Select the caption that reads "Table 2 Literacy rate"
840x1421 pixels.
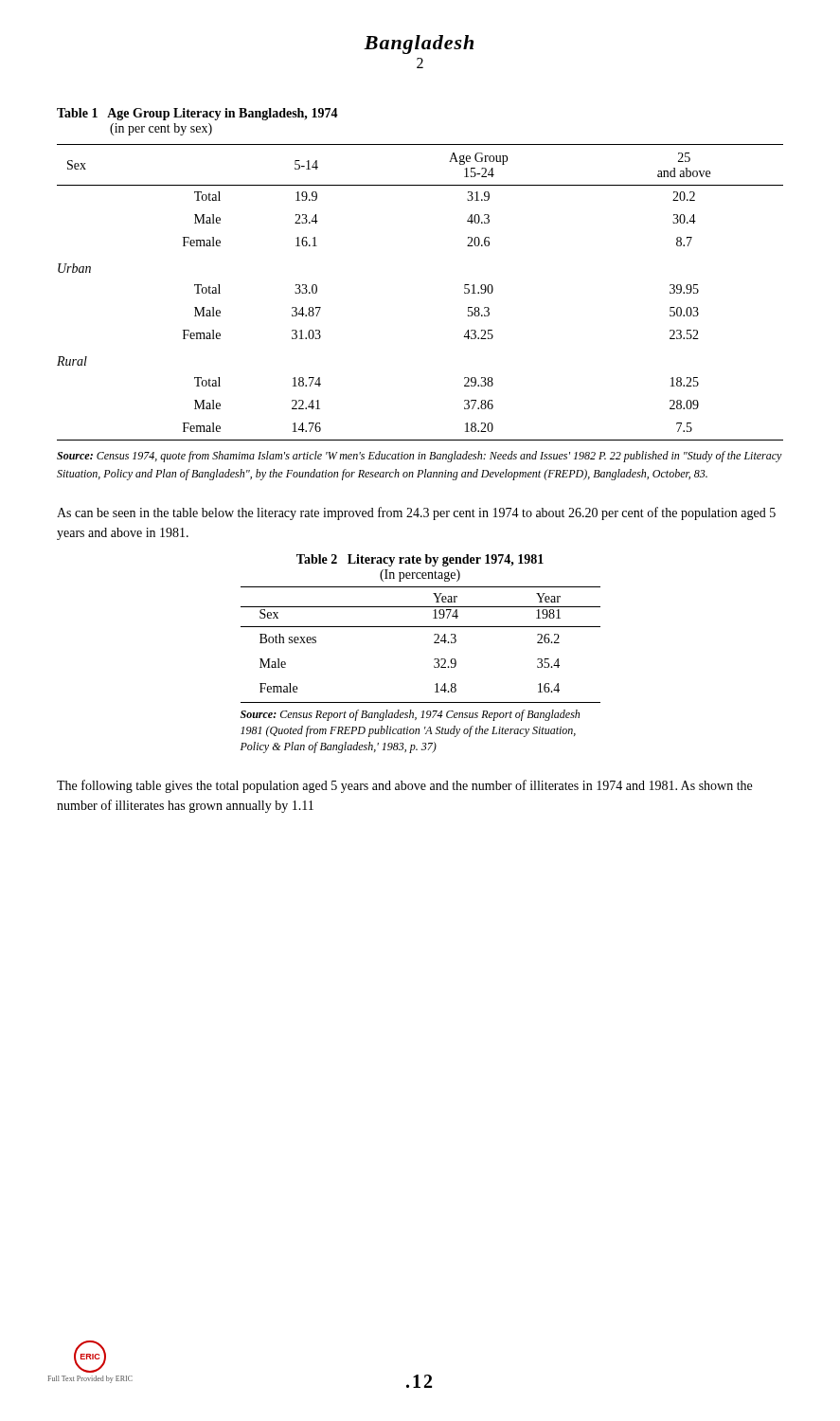coord(420,567)
